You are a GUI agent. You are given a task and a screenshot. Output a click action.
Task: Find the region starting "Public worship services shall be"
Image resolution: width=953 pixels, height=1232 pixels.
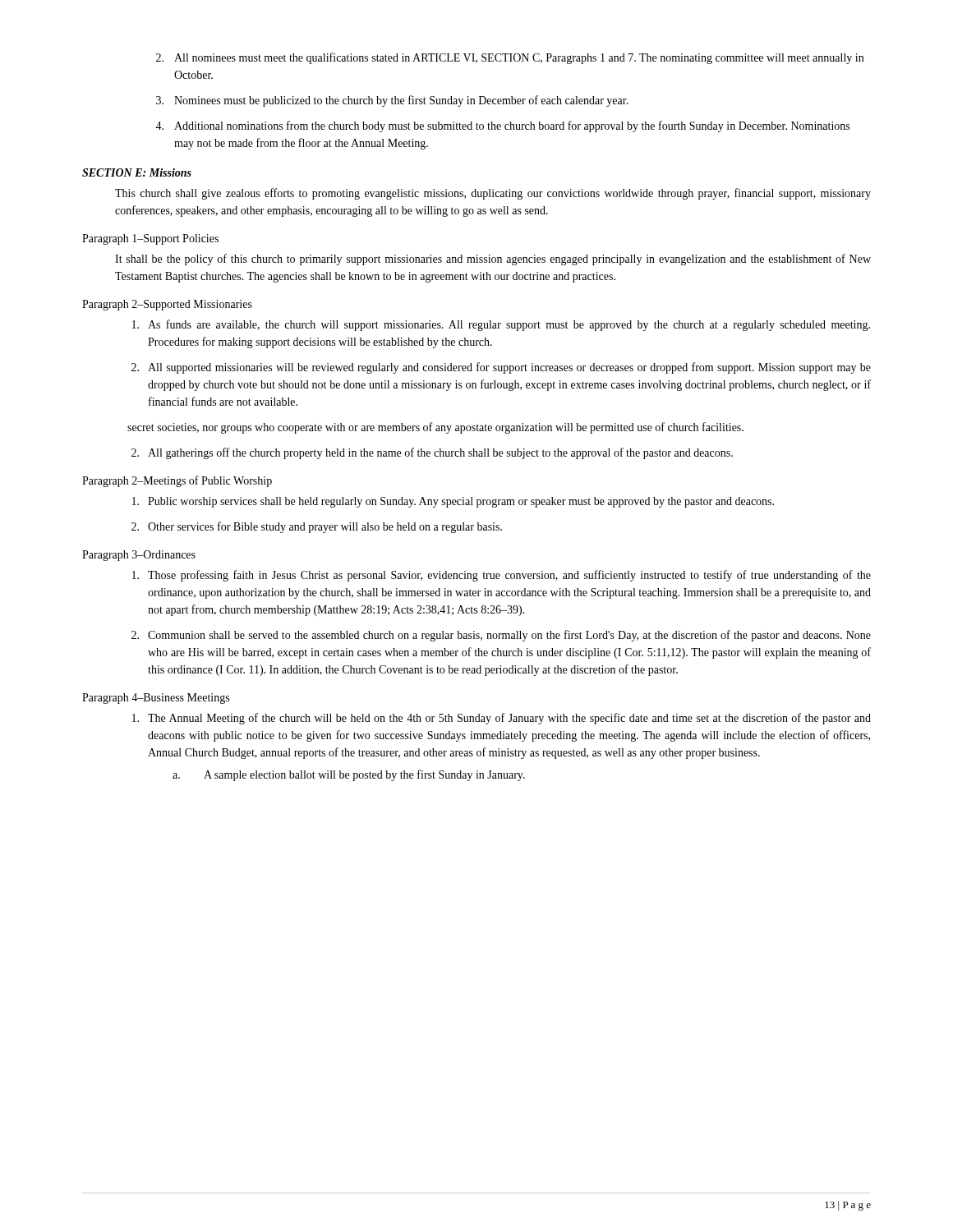[x=493, y=501]
